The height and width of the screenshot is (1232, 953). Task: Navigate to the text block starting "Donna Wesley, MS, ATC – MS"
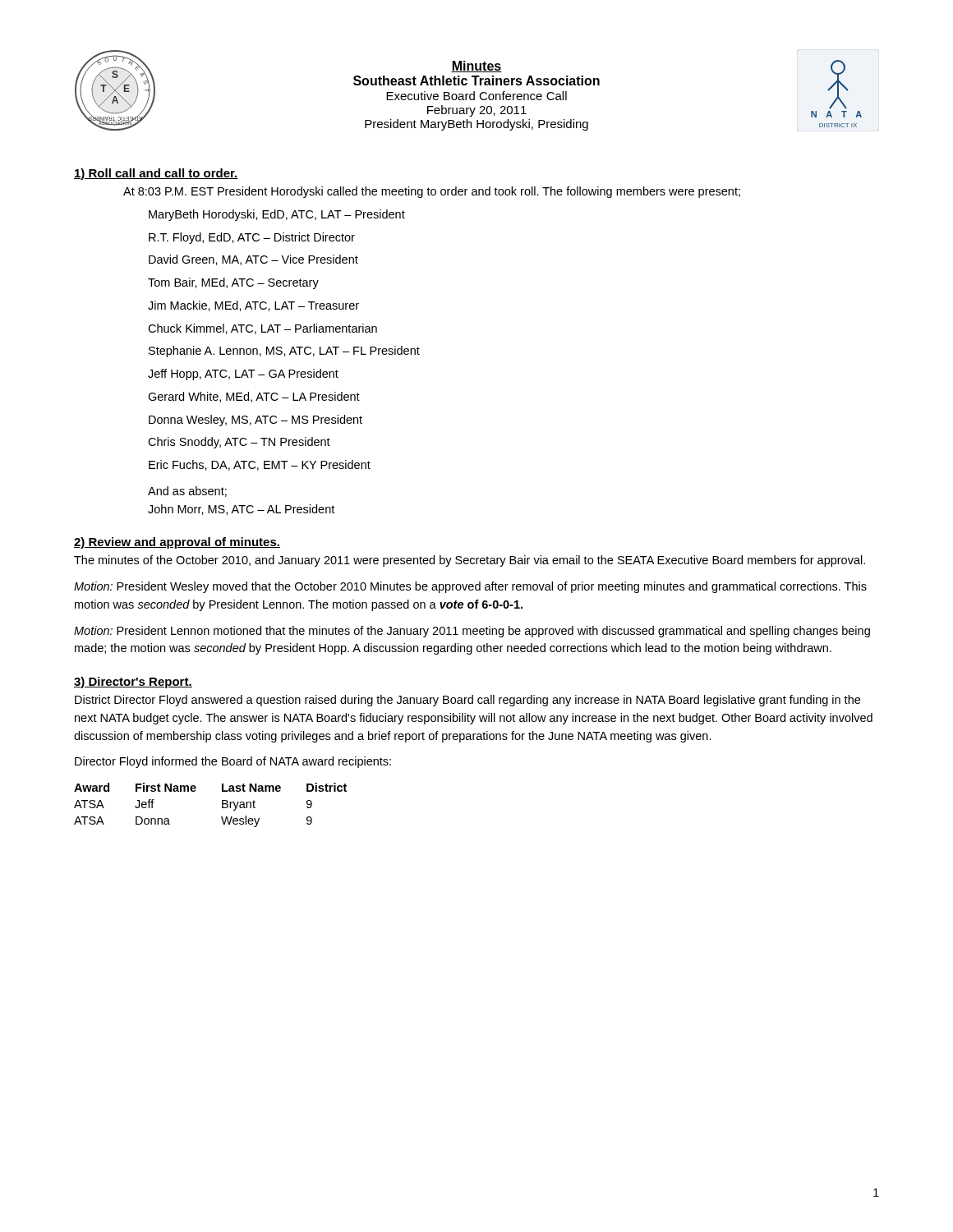pyautogui.click(x=255, y=419)
